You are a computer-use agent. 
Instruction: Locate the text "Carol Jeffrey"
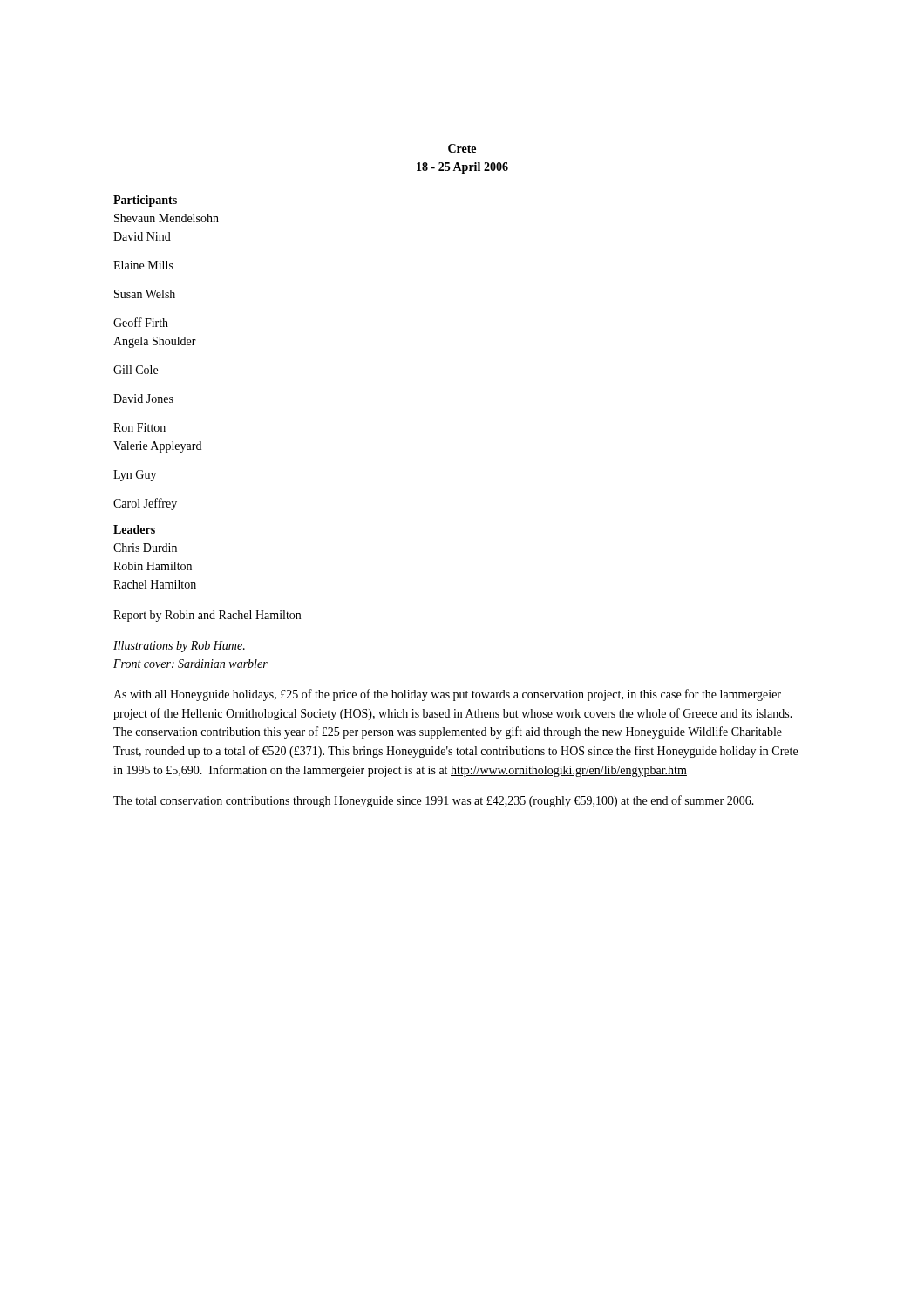tap(145, 504)
